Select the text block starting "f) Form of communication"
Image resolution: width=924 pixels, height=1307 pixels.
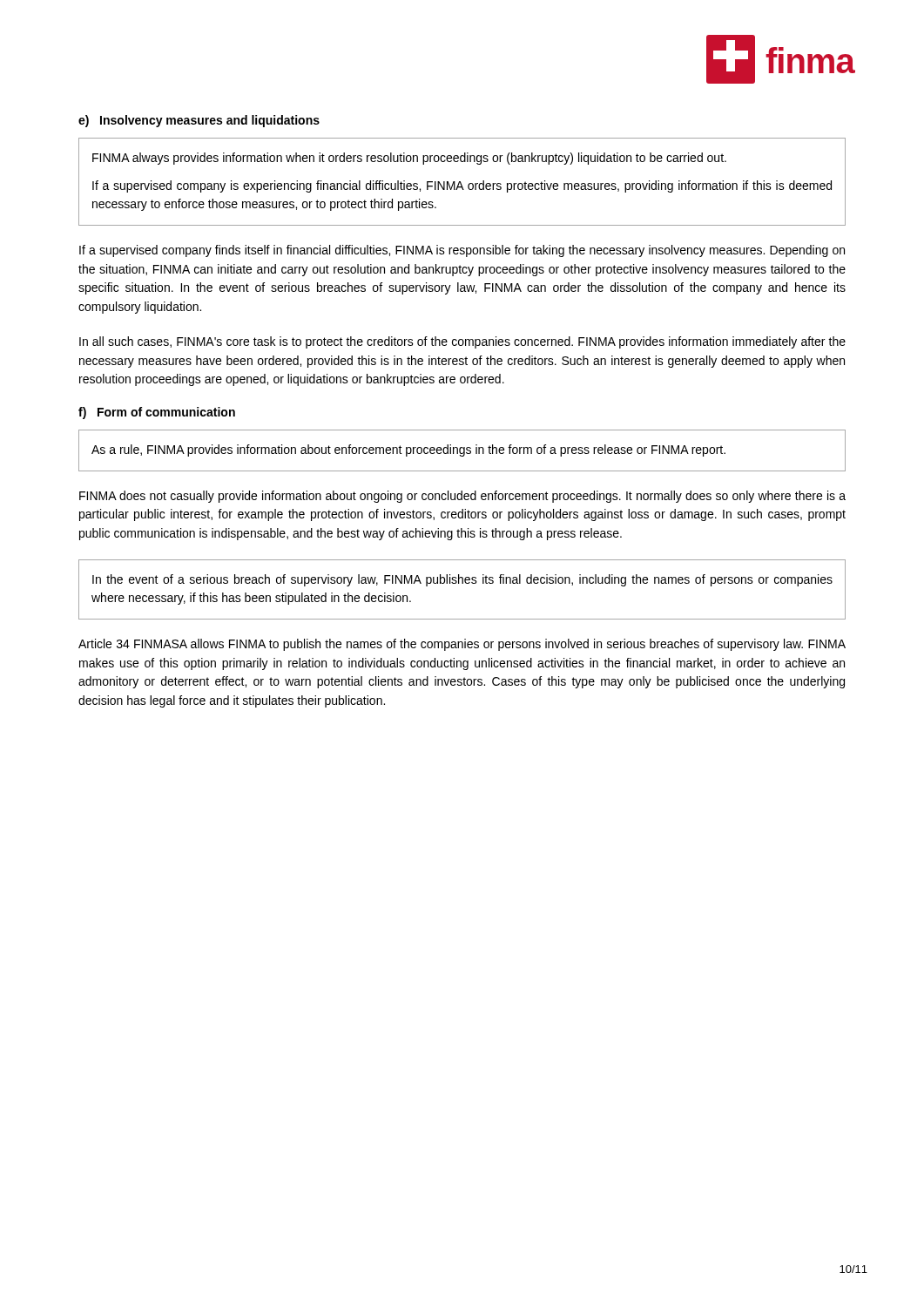157,413
